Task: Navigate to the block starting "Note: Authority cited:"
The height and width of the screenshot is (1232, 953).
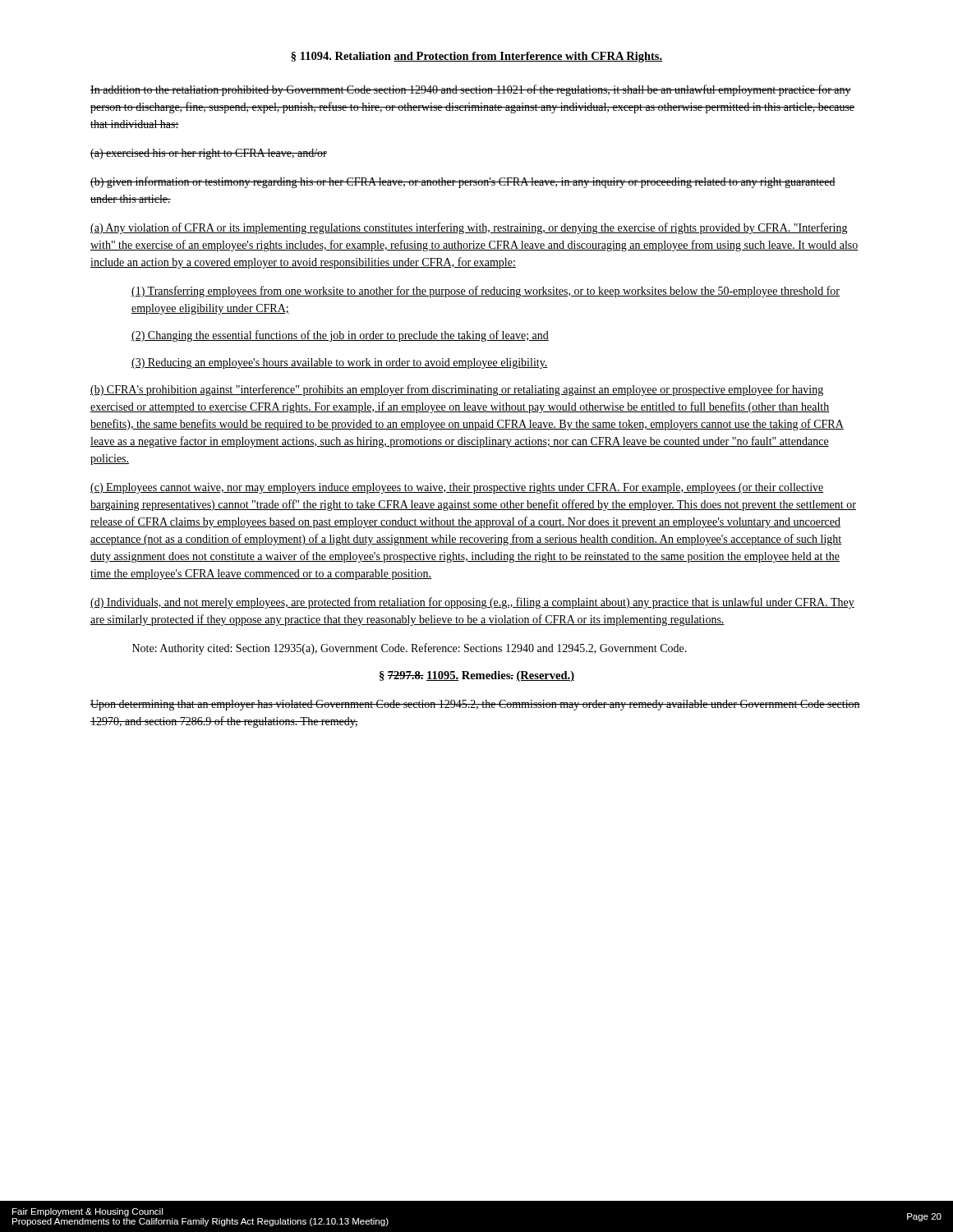Action: point(405,648)
